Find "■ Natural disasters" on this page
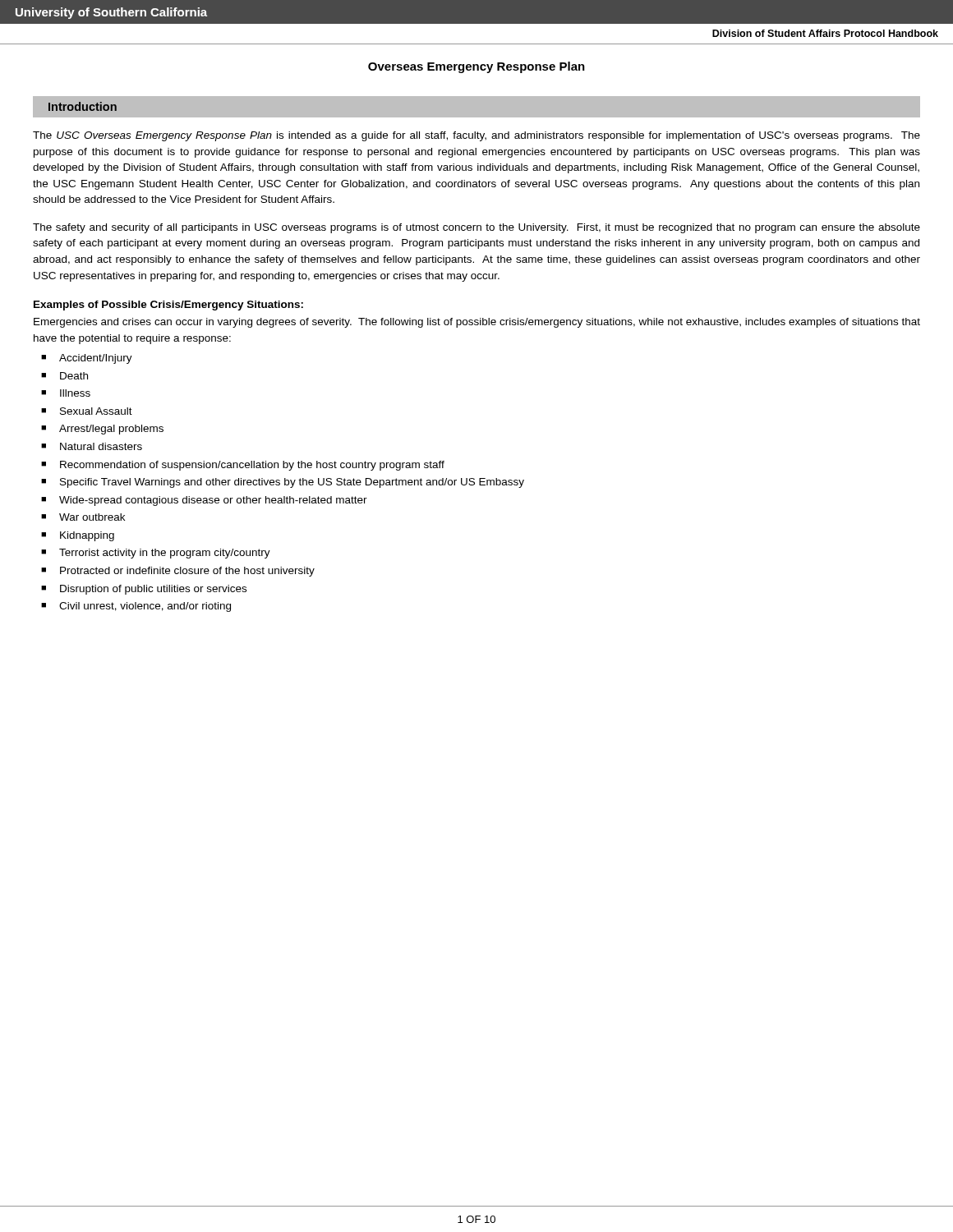Viewport: 953px width, 1232px height. (x=92, y=446)
